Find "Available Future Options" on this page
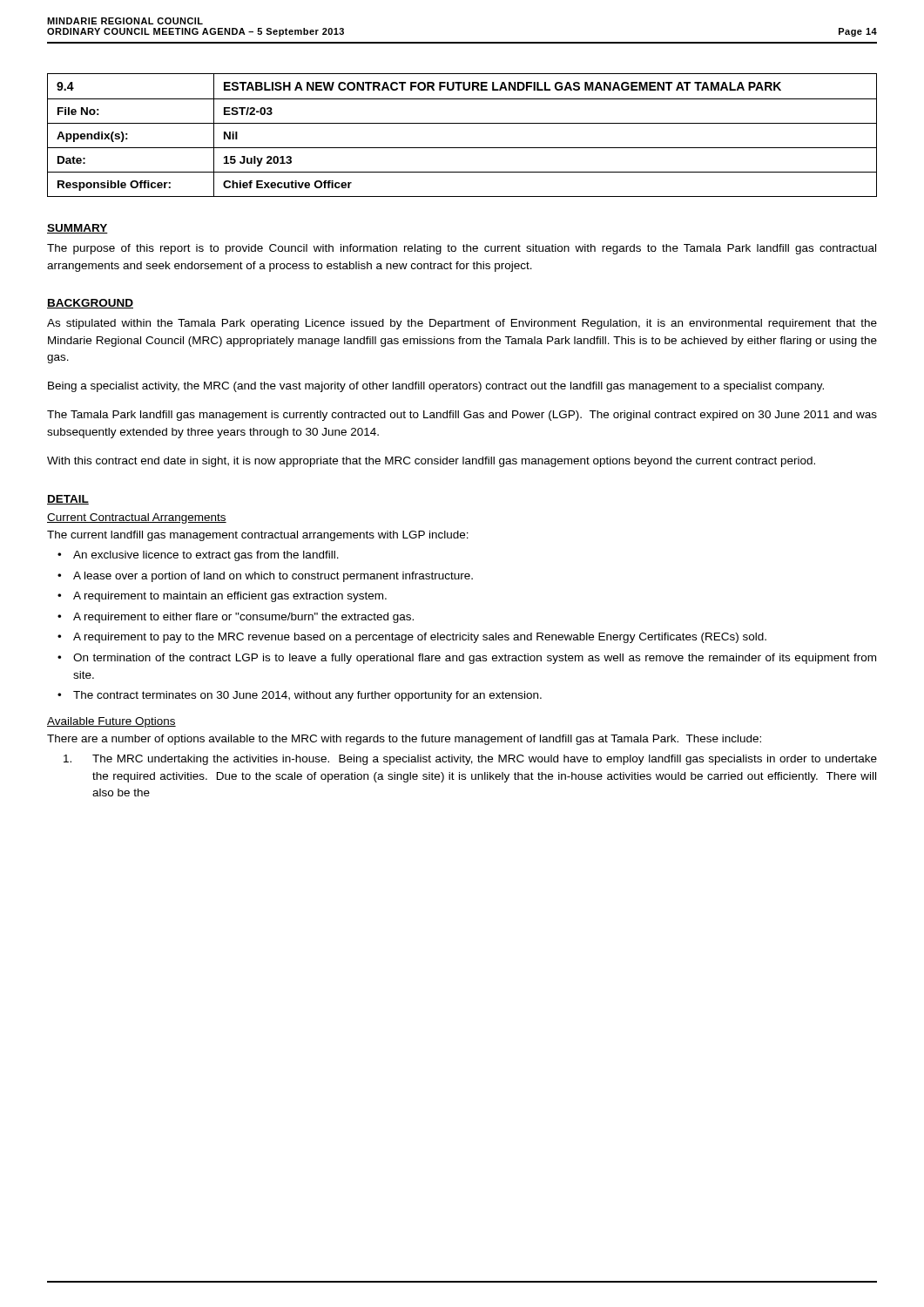The width and height of the screenshot is (924, 1307). coord(111,722)
